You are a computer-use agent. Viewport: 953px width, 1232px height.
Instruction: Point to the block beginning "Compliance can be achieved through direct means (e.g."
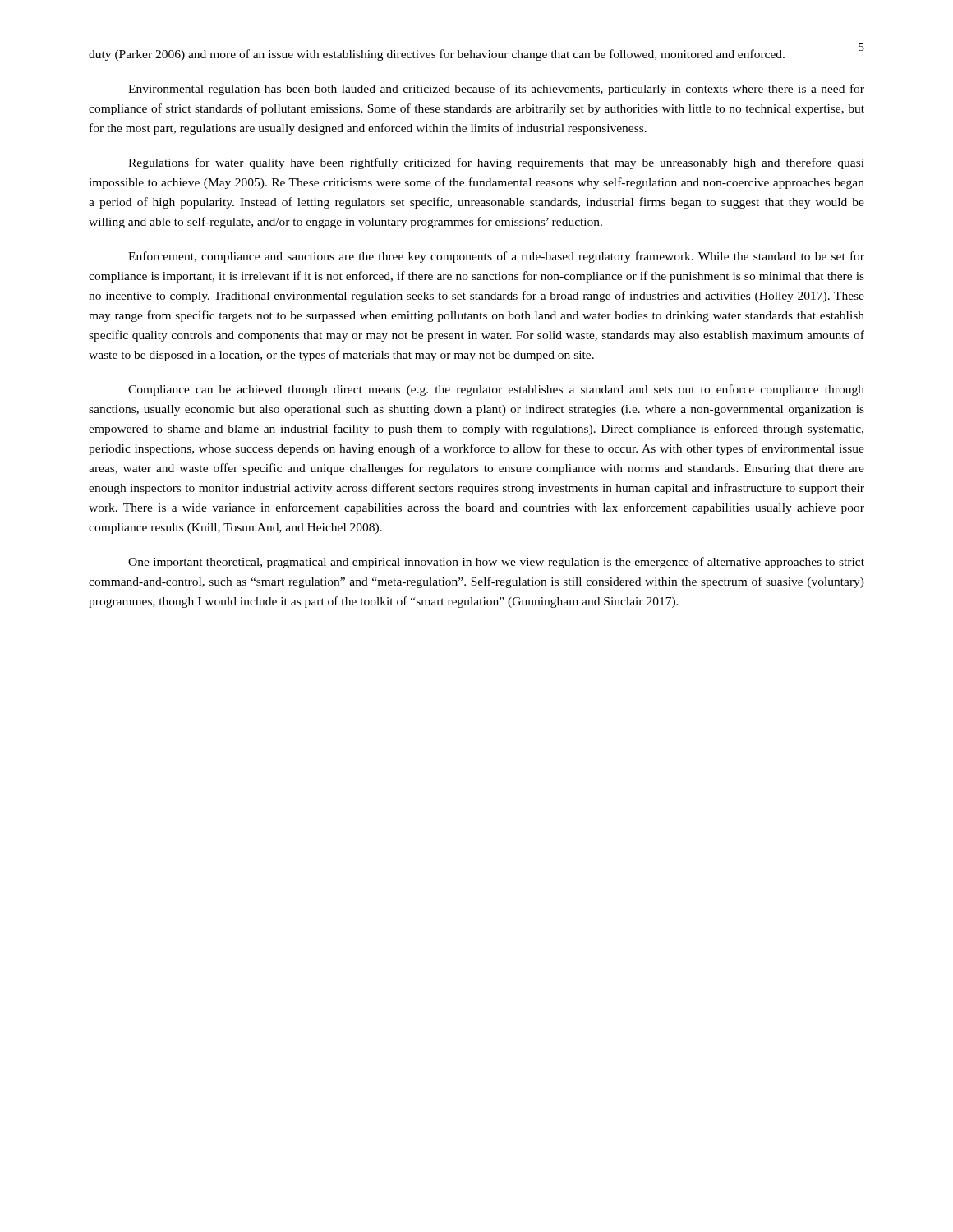(476, 458)
